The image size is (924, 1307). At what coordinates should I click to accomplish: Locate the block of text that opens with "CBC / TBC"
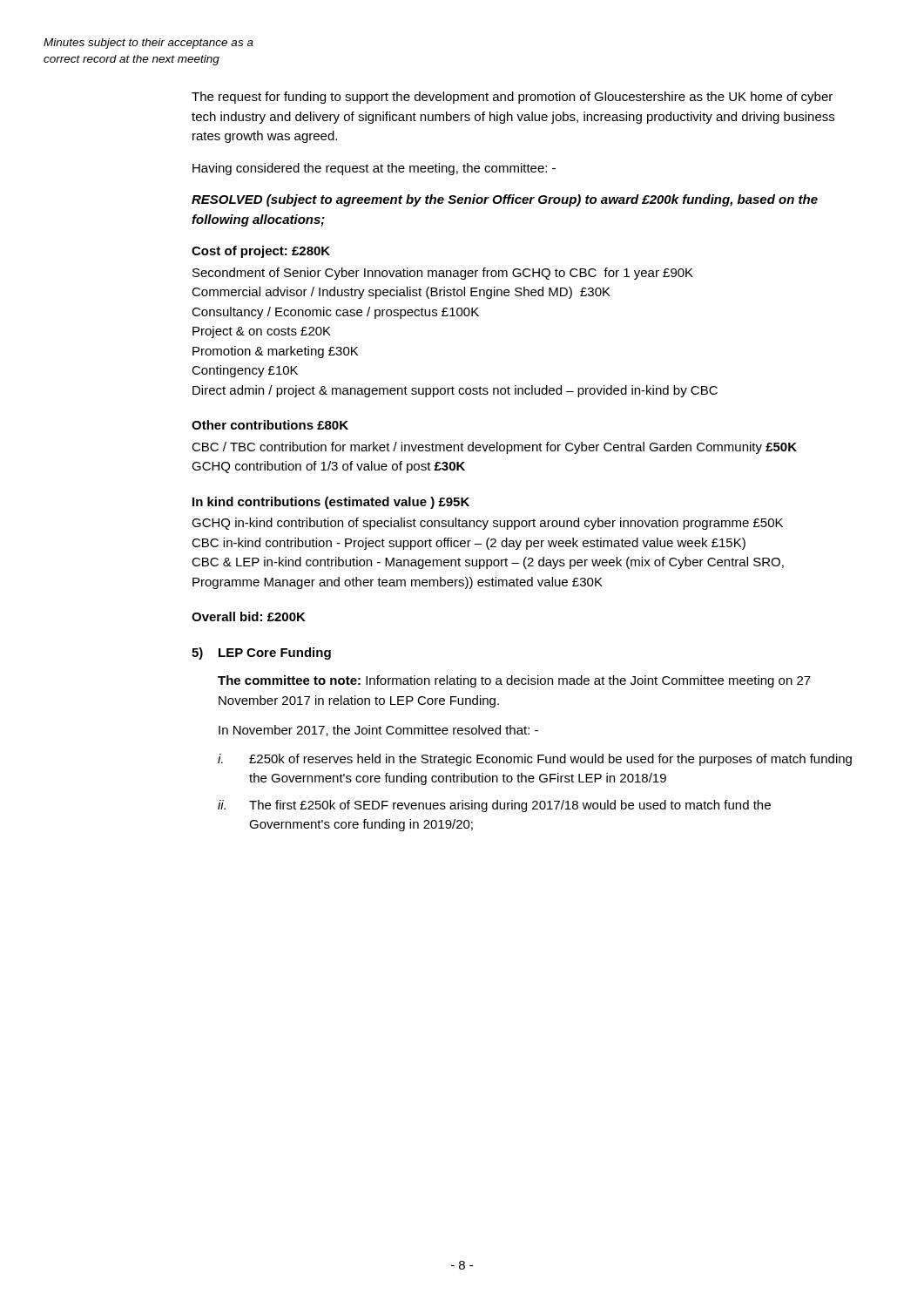(x=494, y=456)
